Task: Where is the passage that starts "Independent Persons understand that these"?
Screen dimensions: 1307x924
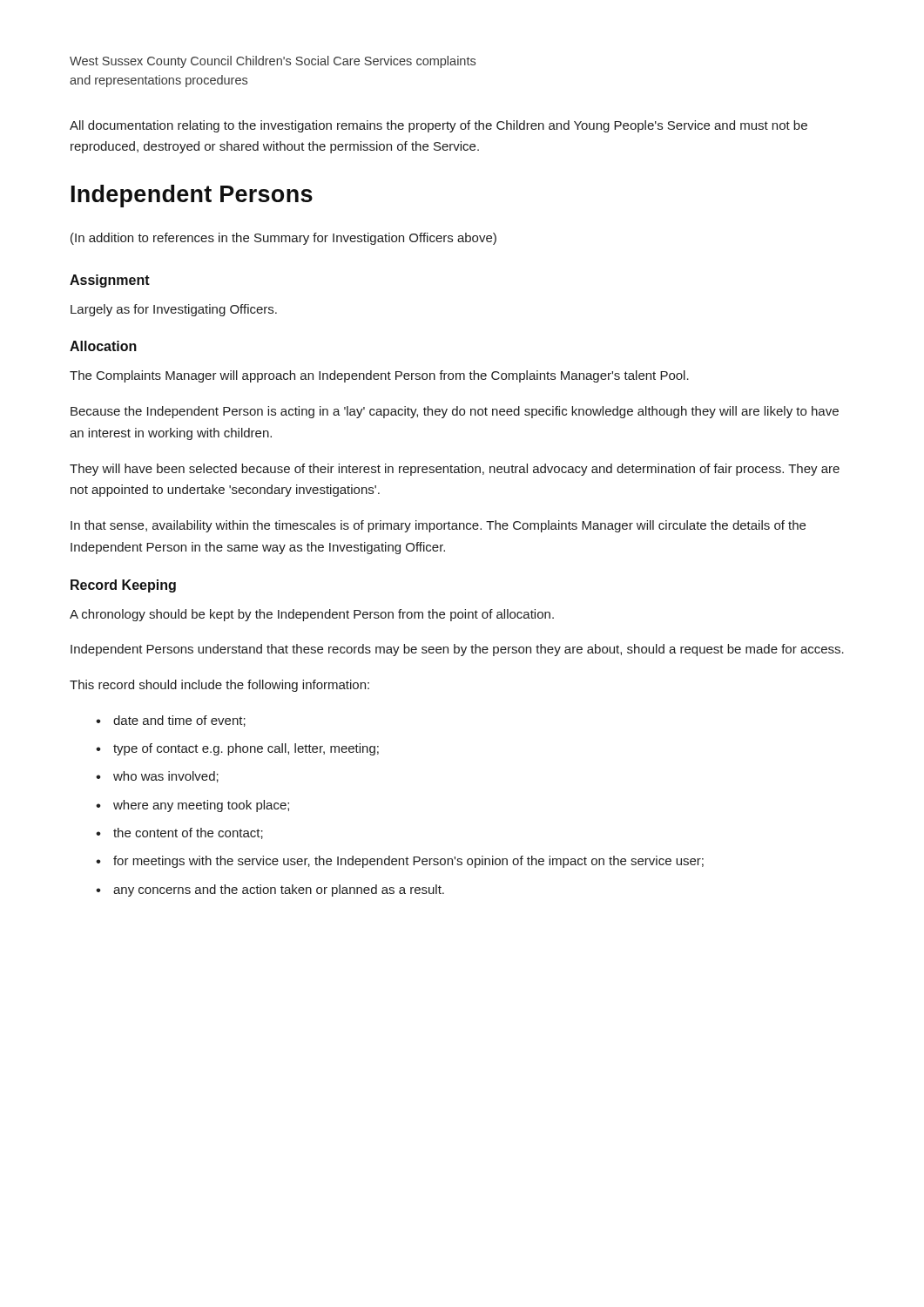Action: coord(457,649)
